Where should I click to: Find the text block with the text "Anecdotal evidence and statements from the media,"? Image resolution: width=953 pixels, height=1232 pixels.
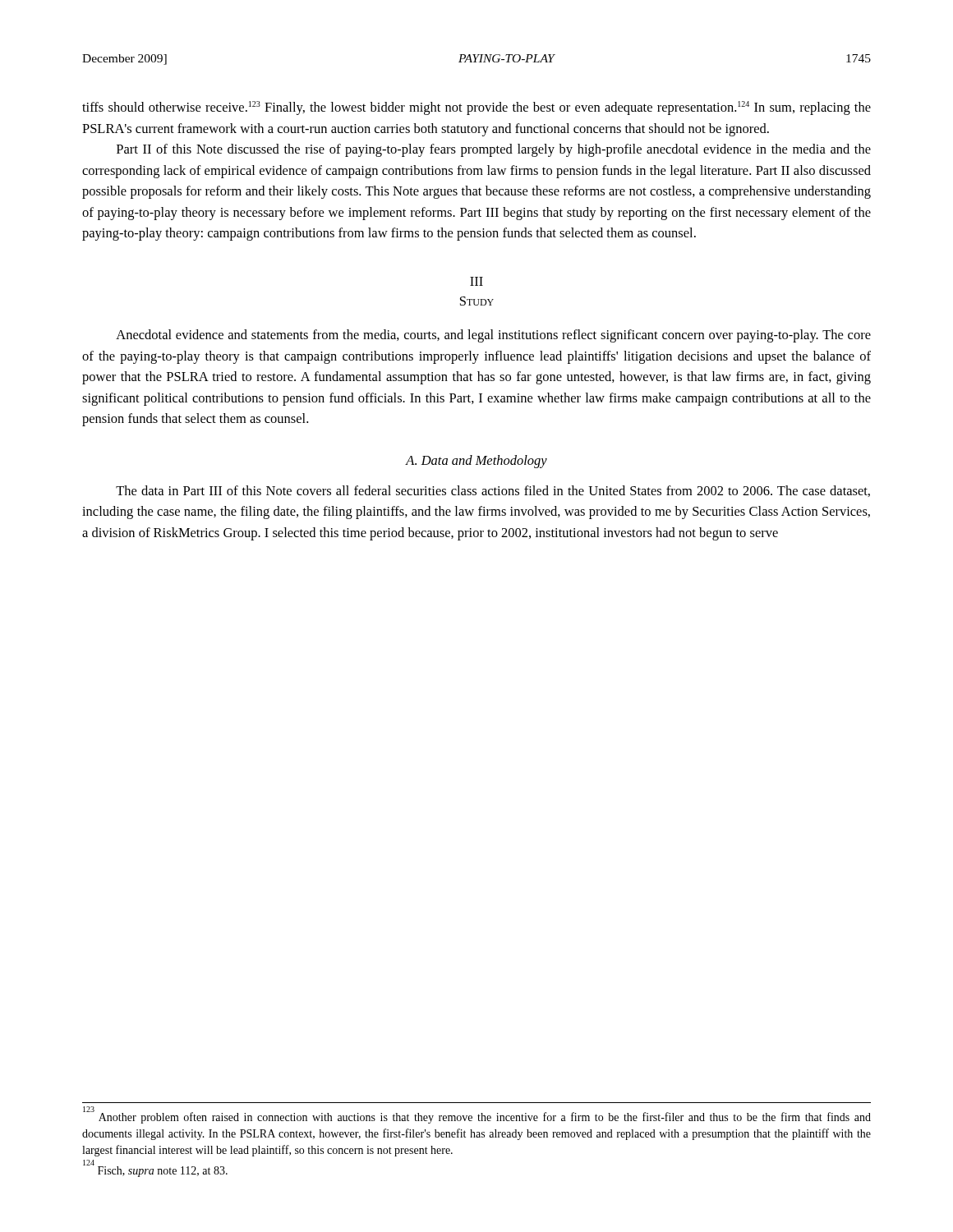pyautogui.click(x=476, y=377)
